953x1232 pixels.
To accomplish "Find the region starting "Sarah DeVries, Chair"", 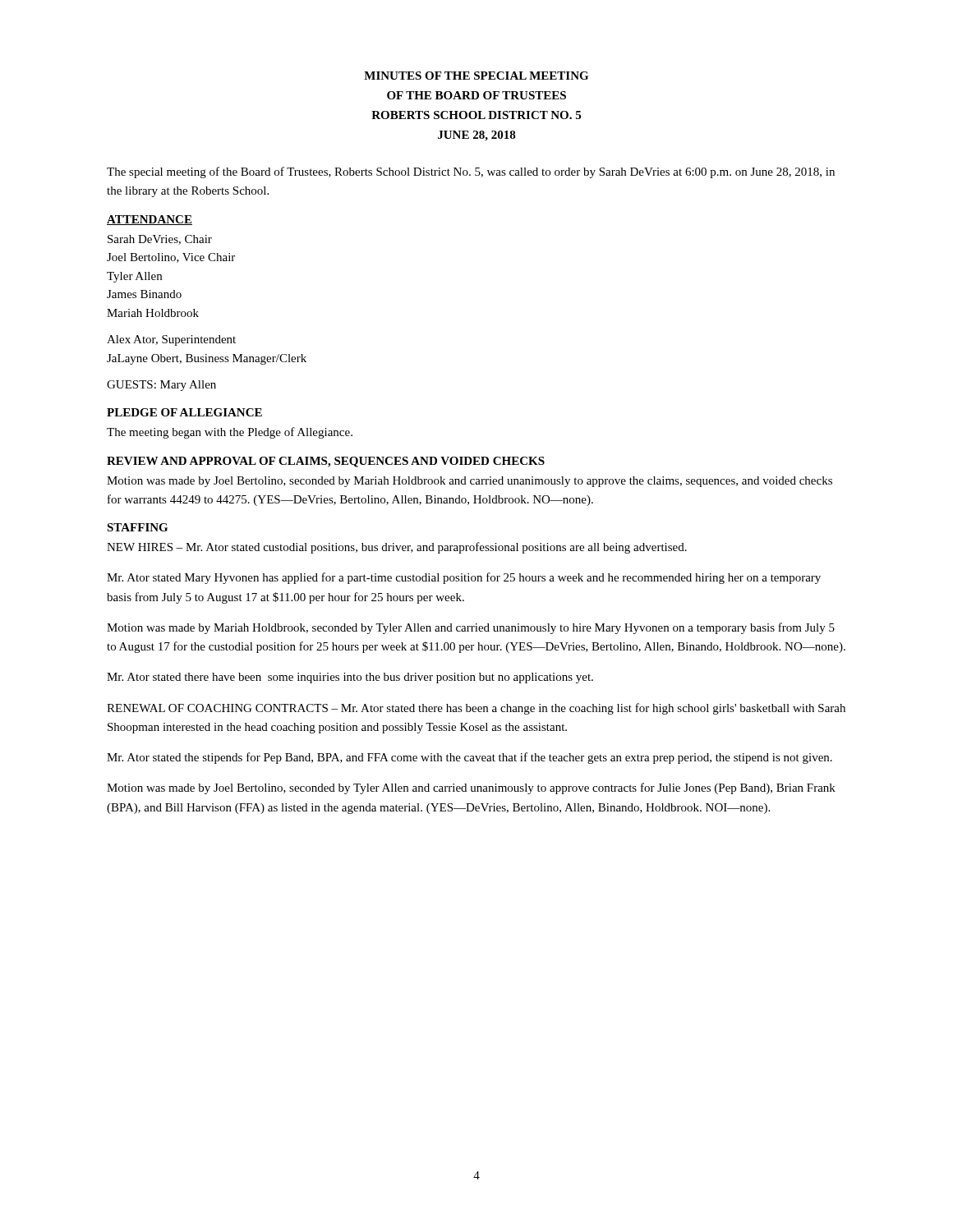I will coord(159,239).
